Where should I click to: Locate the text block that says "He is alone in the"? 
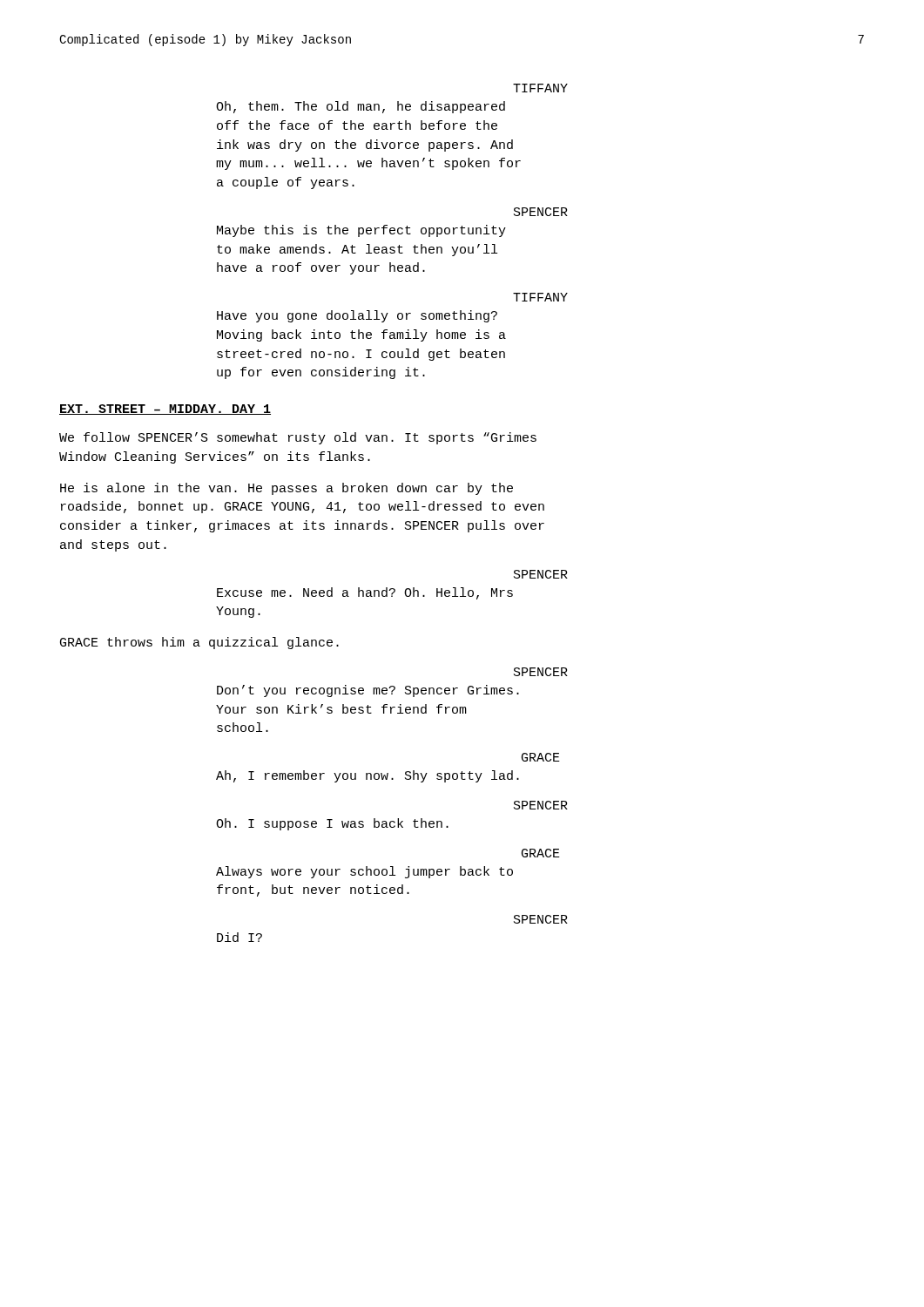click(302, 517)
